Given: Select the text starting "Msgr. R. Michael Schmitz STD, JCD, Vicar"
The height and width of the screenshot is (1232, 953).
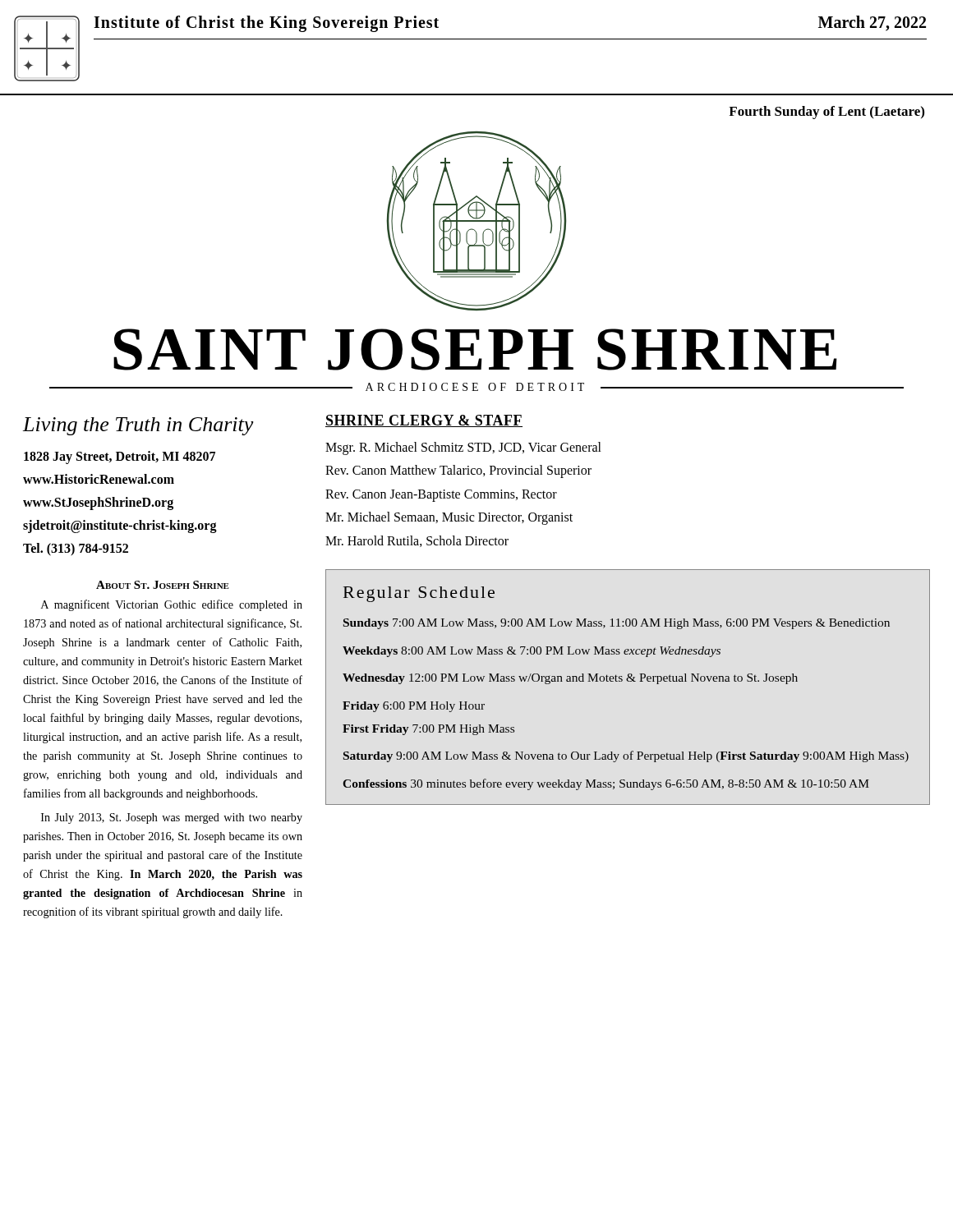Looking at the screenshot, I should pos(463,494).
